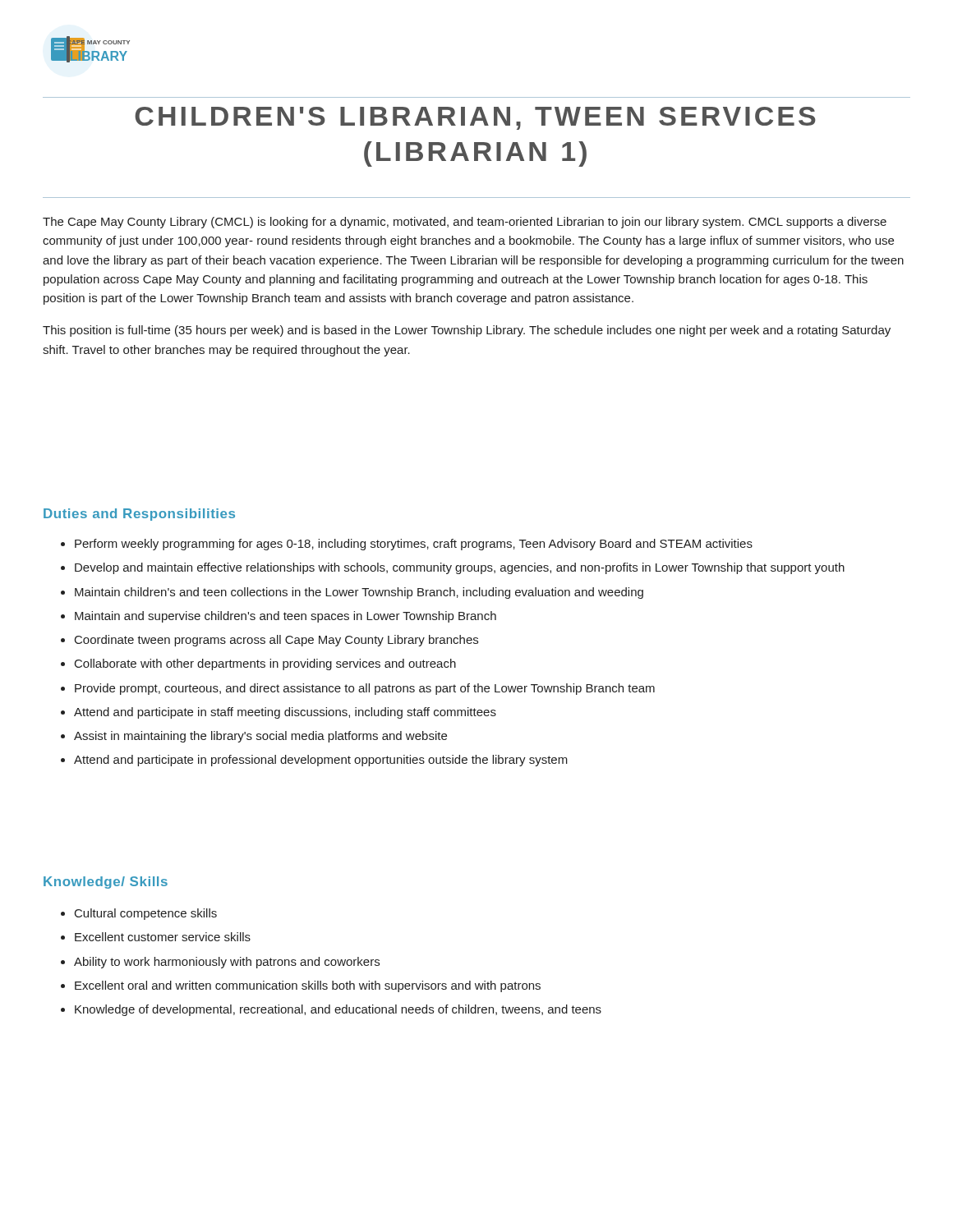
Task: Locate the block starting "Assist in maintaining the library's social"
Action: (x=261, y=736)
